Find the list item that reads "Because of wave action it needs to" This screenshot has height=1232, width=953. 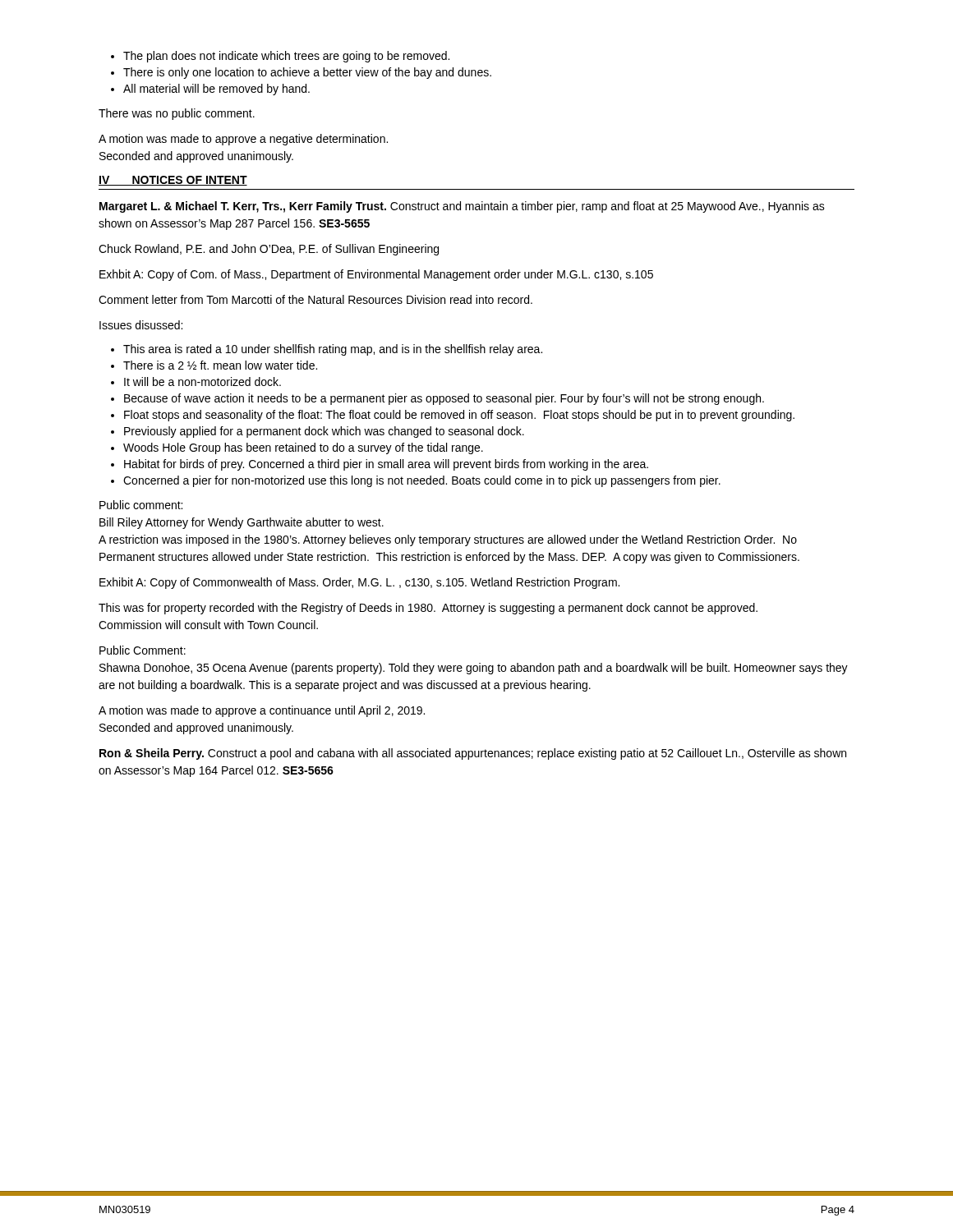point(444,398)
